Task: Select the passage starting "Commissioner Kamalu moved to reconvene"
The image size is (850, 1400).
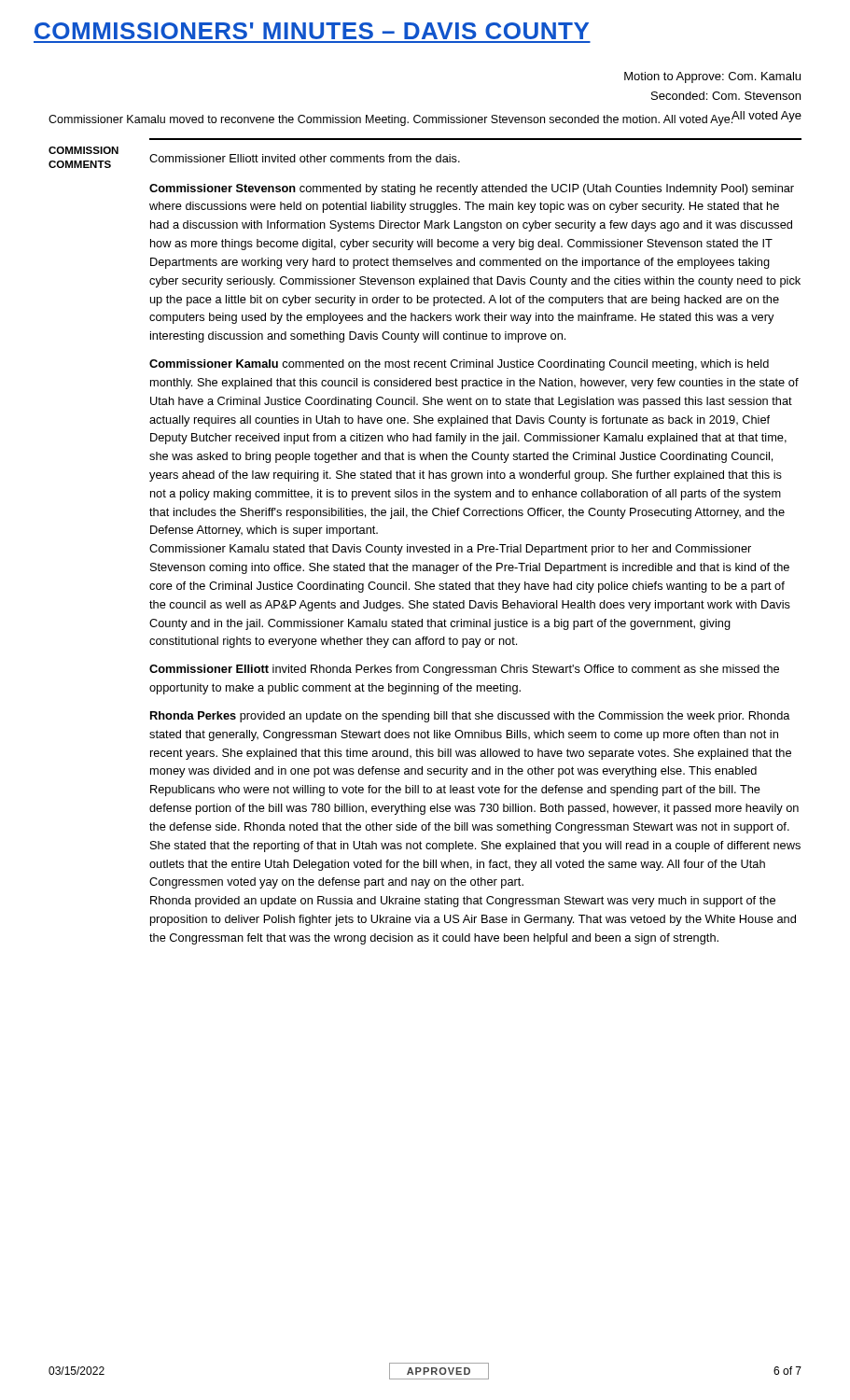Action: click(391, 119)
